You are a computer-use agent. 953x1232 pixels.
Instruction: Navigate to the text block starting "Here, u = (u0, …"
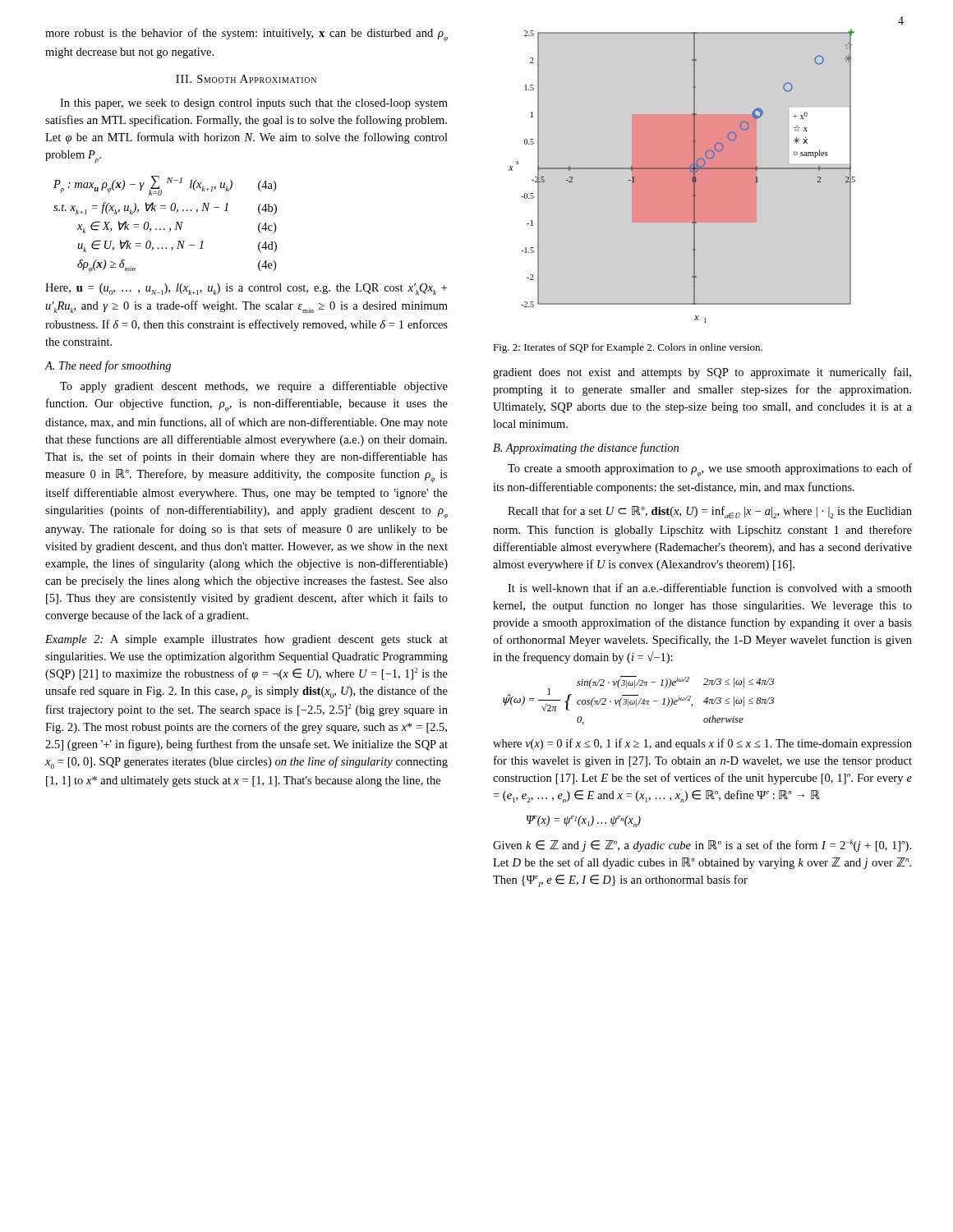point(246,315)
